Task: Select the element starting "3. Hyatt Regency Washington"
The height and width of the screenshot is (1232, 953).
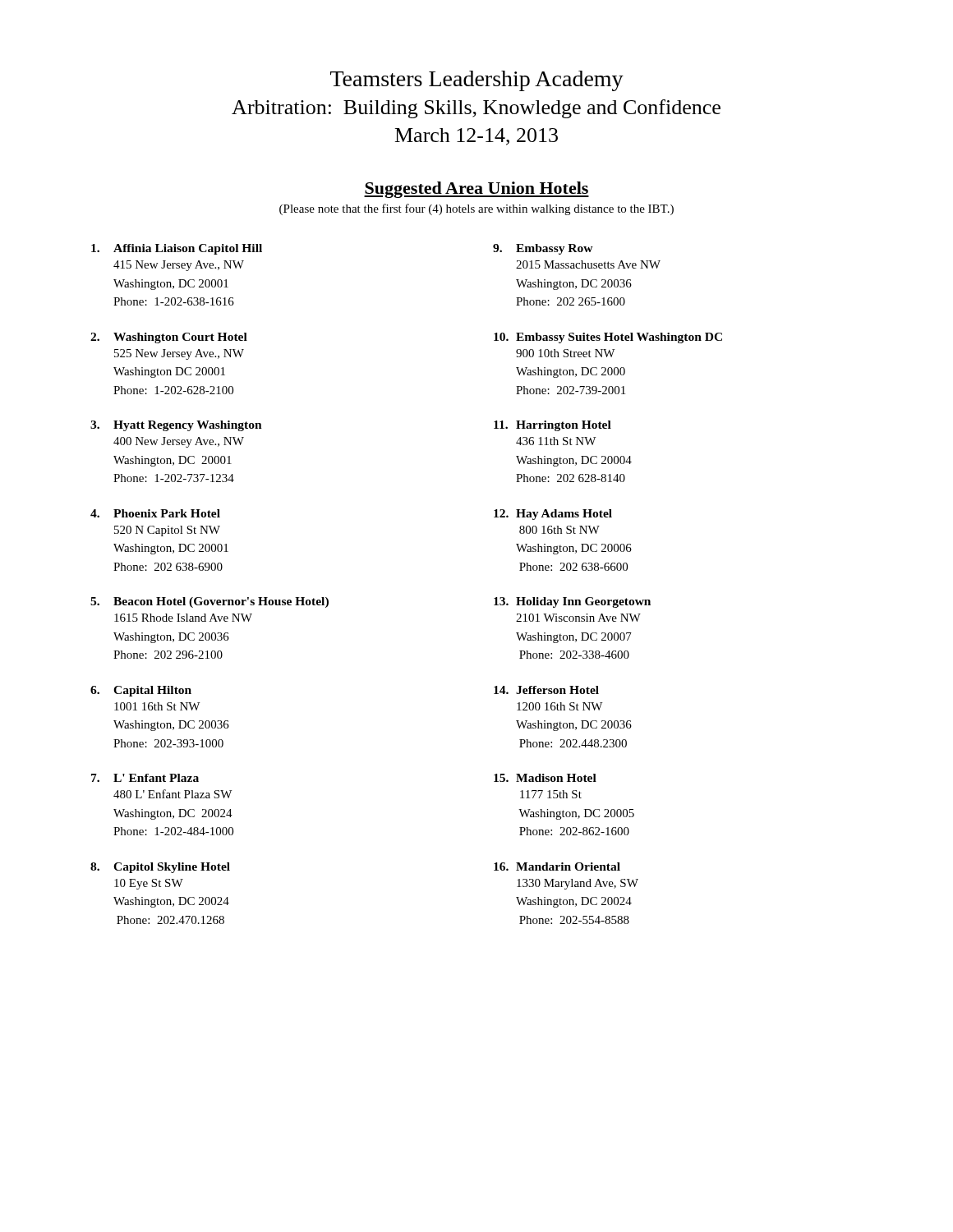Action: click(176, 426)
